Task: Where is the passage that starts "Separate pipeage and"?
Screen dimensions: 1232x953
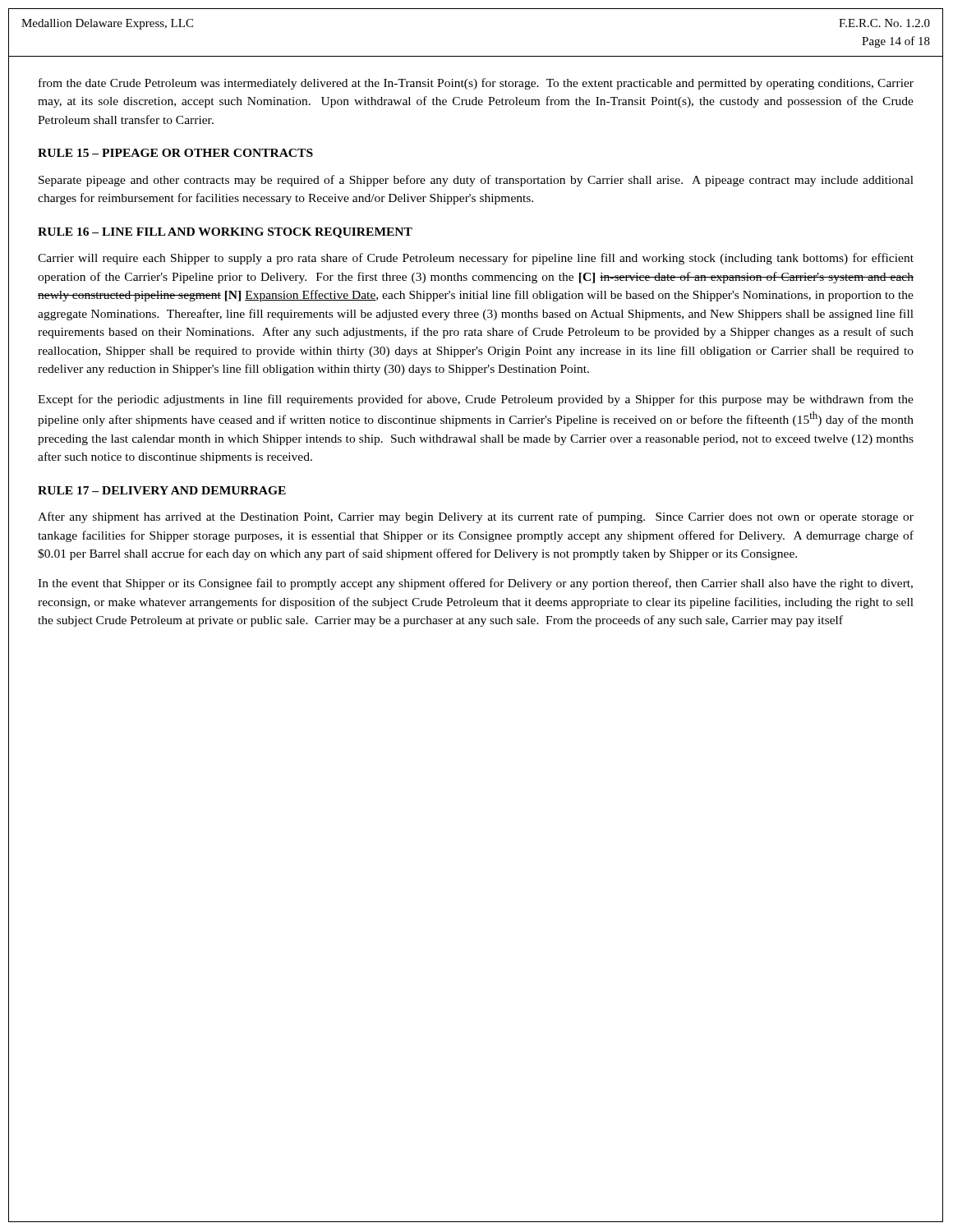Action: point(476,189)
